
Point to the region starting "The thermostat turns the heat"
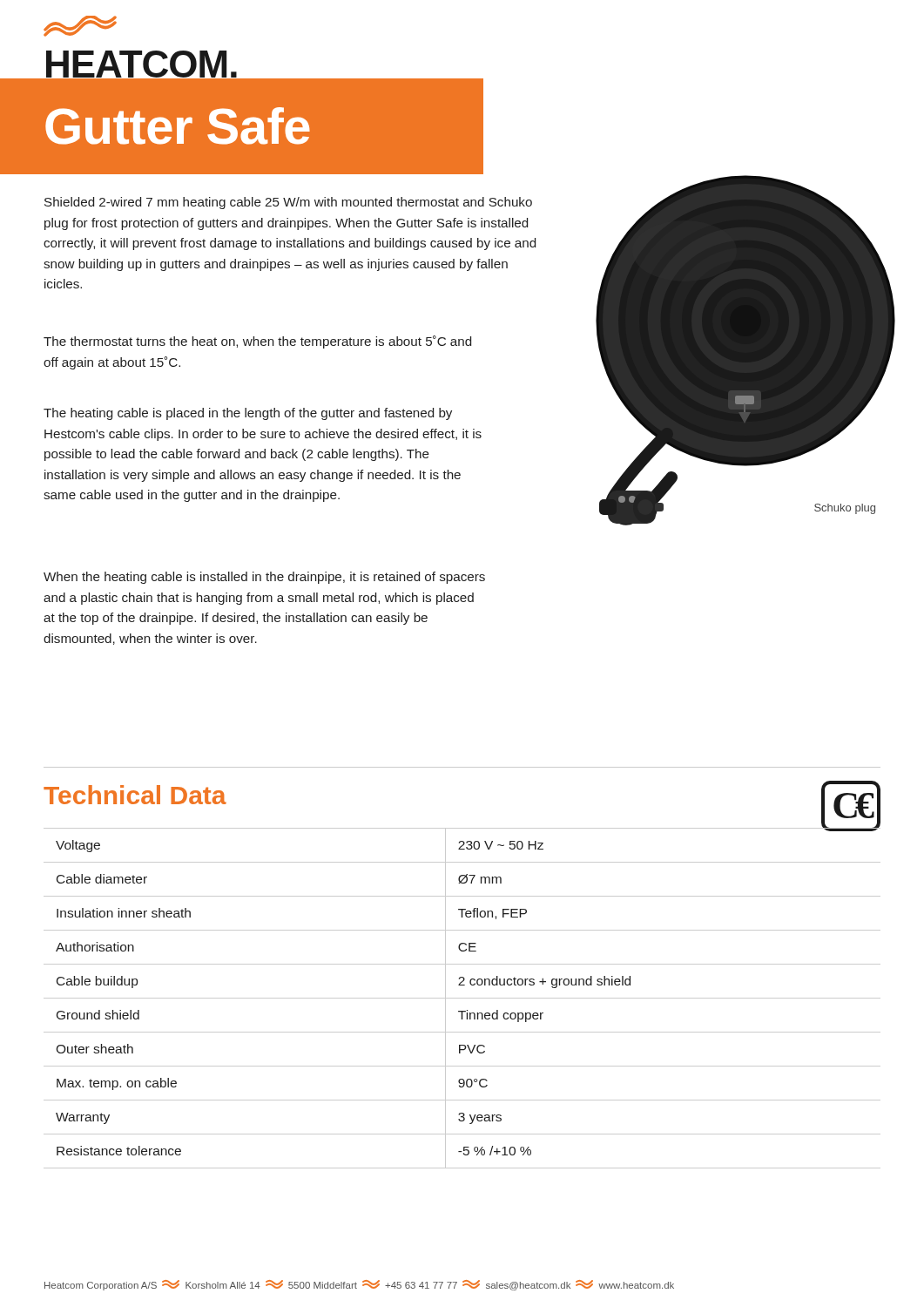[x=266, y=352]
